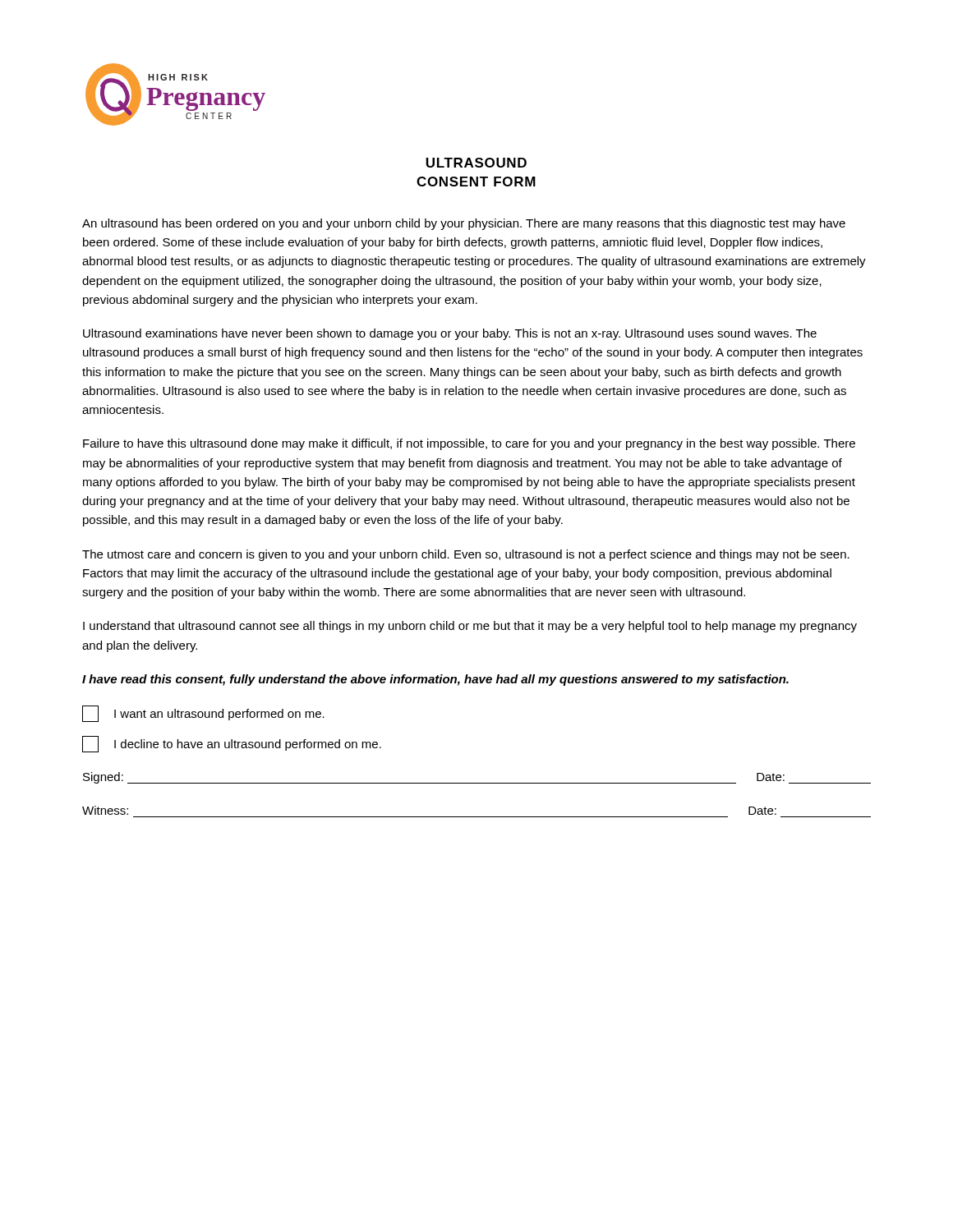Image resolution: width=953 pixels, height=1232 pixels.
Task: Locate the text block that reads "Failure to have"
Action: (x=469, y=482)
